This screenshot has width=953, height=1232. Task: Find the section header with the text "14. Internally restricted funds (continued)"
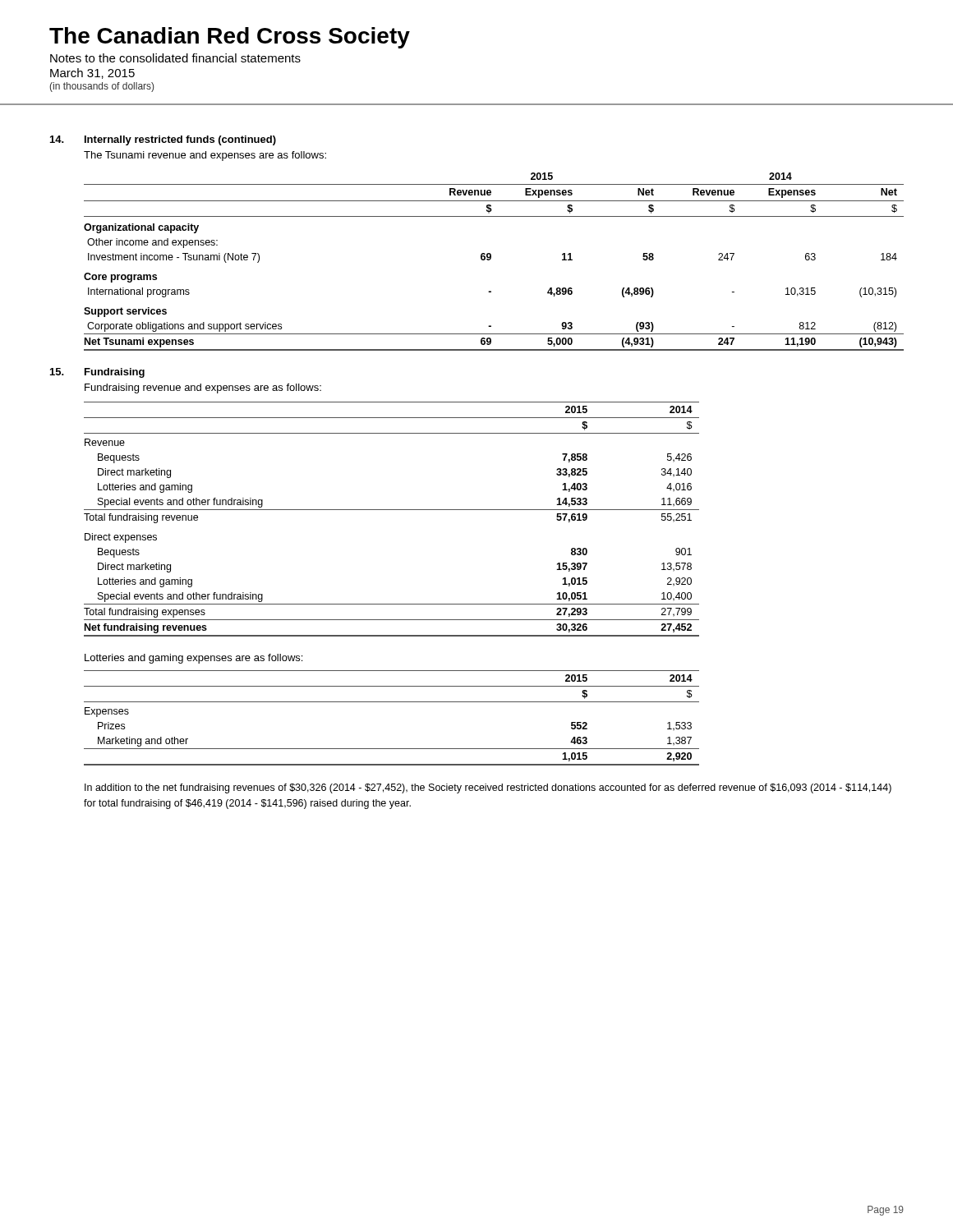[163, 139]
